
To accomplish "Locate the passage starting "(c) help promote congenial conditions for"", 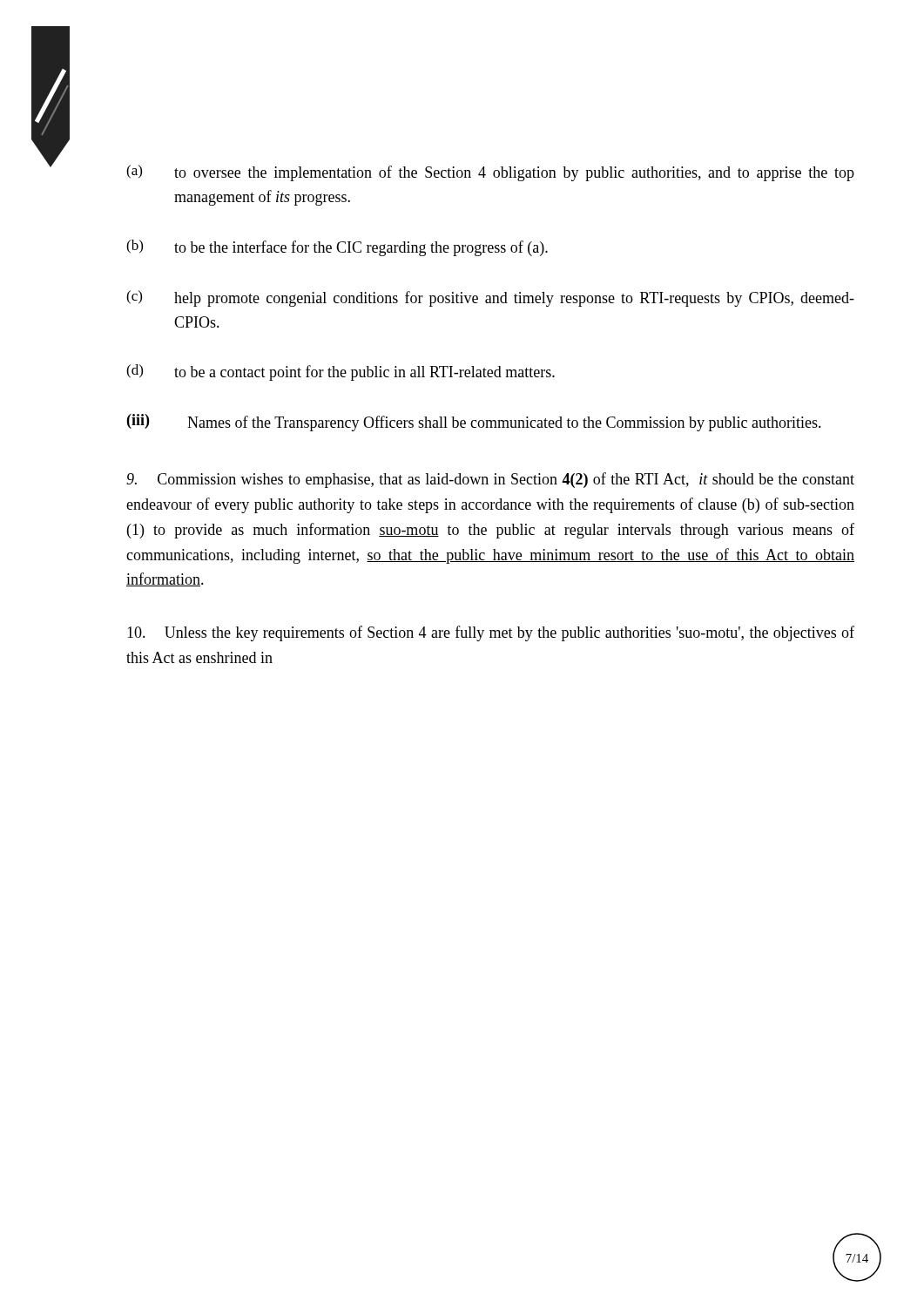I will (490, 311).
